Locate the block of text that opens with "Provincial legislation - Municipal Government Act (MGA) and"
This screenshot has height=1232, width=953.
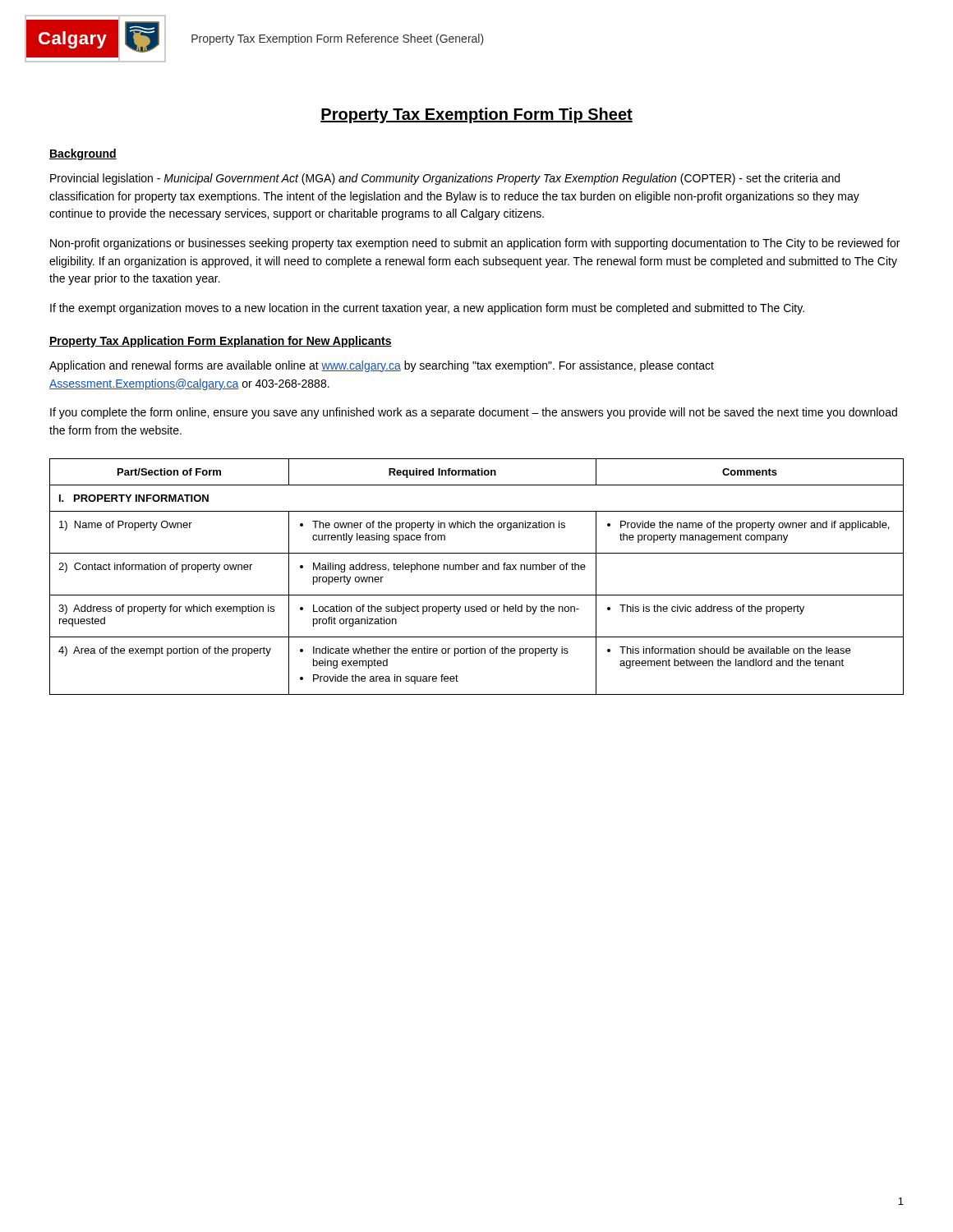[x=454, y=196]
